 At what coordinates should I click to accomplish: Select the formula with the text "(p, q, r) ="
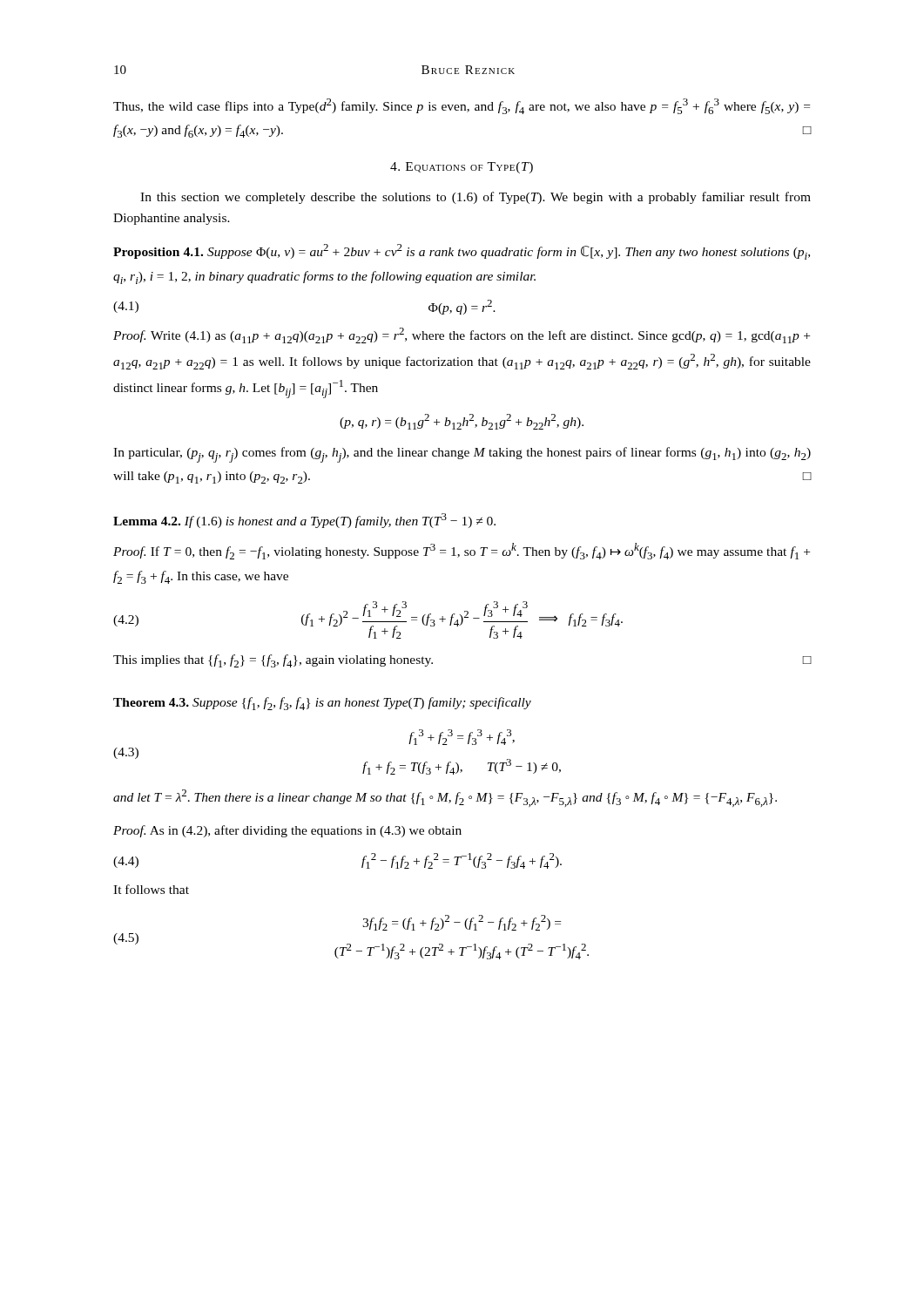pyautogui.click(x=462, y=421)
